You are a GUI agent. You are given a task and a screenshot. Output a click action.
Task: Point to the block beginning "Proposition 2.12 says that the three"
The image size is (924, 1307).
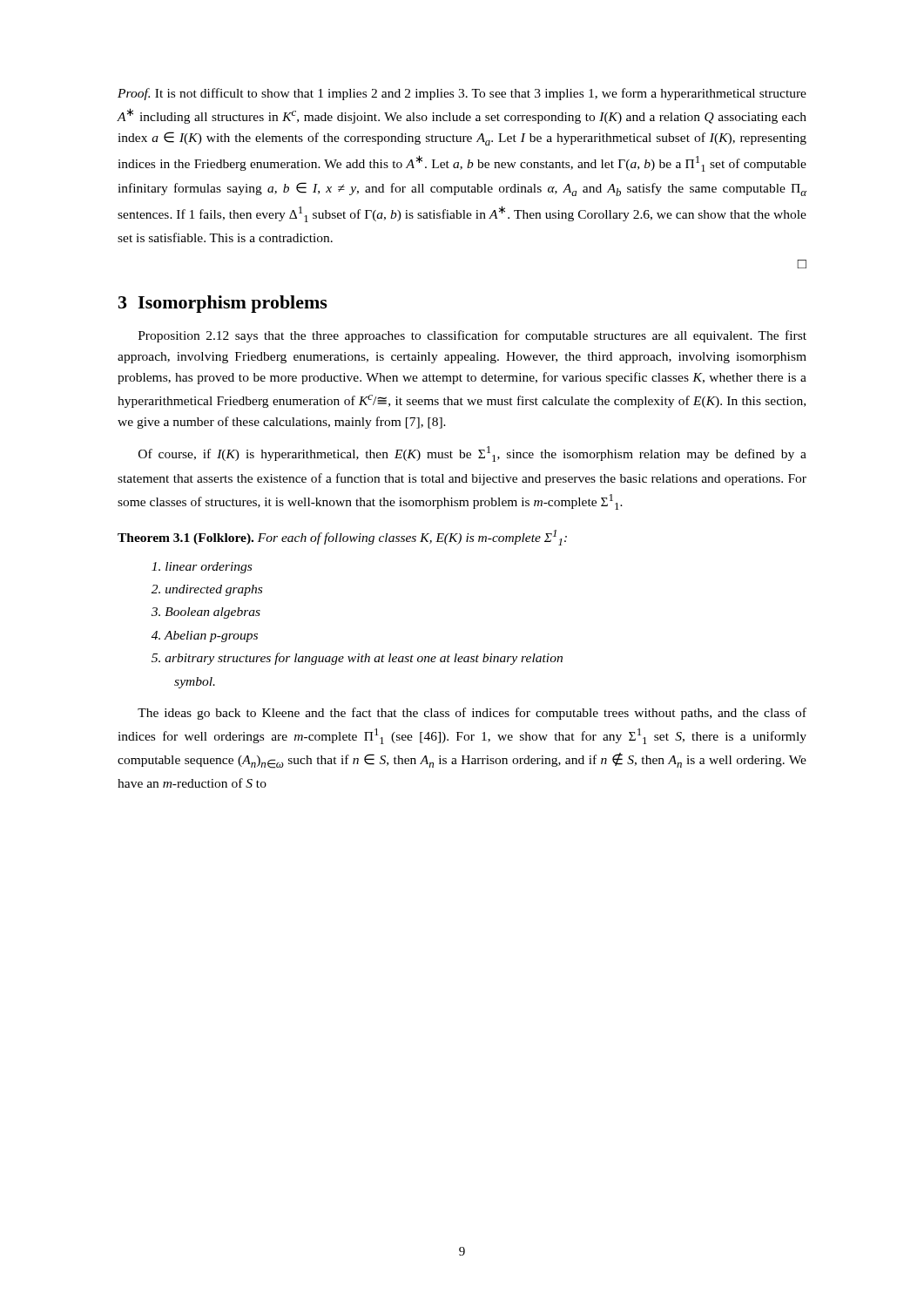[x=462, y=379]
